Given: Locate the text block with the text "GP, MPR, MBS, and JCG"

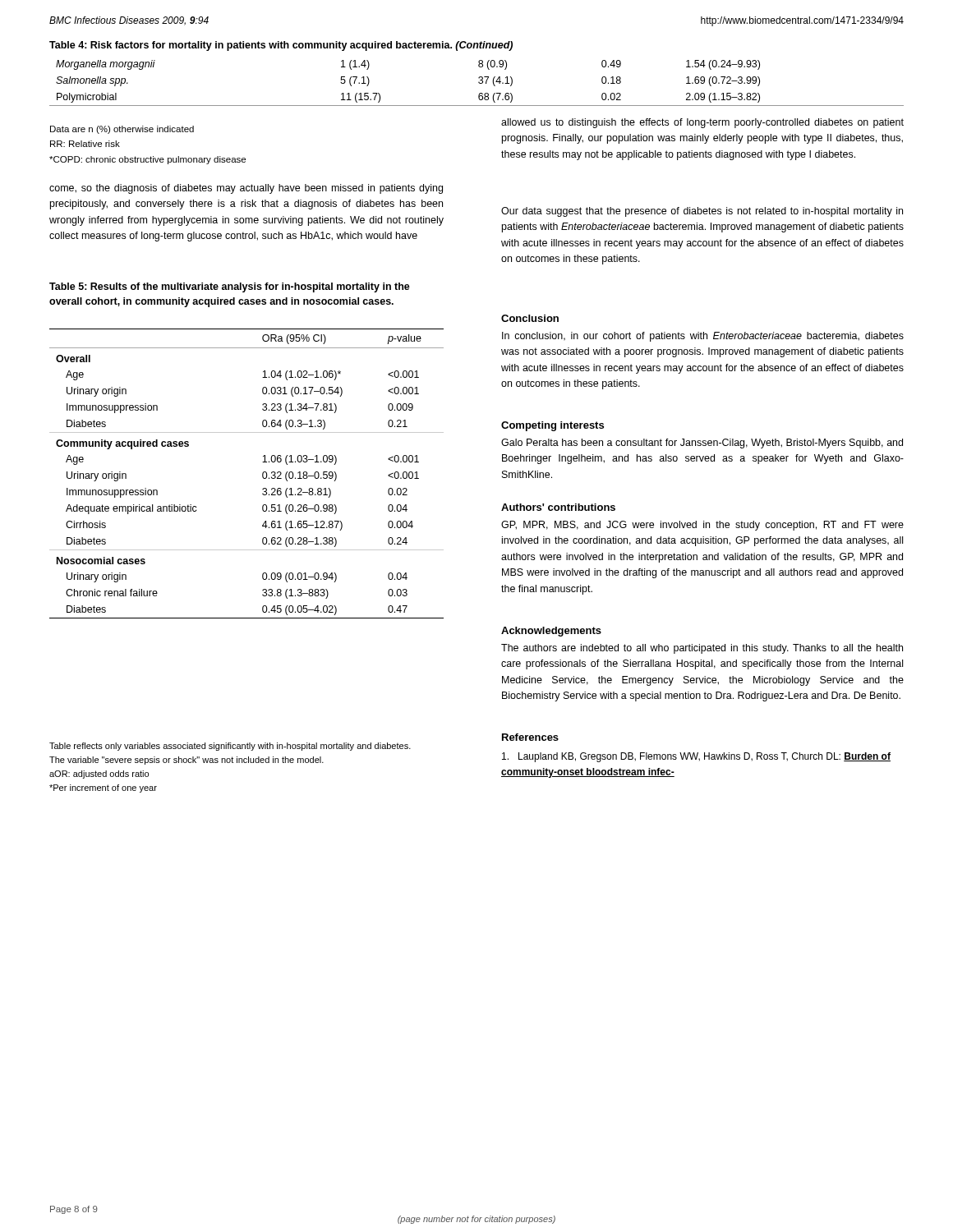Looking at the screenshot, I should [x=702, y=557].
